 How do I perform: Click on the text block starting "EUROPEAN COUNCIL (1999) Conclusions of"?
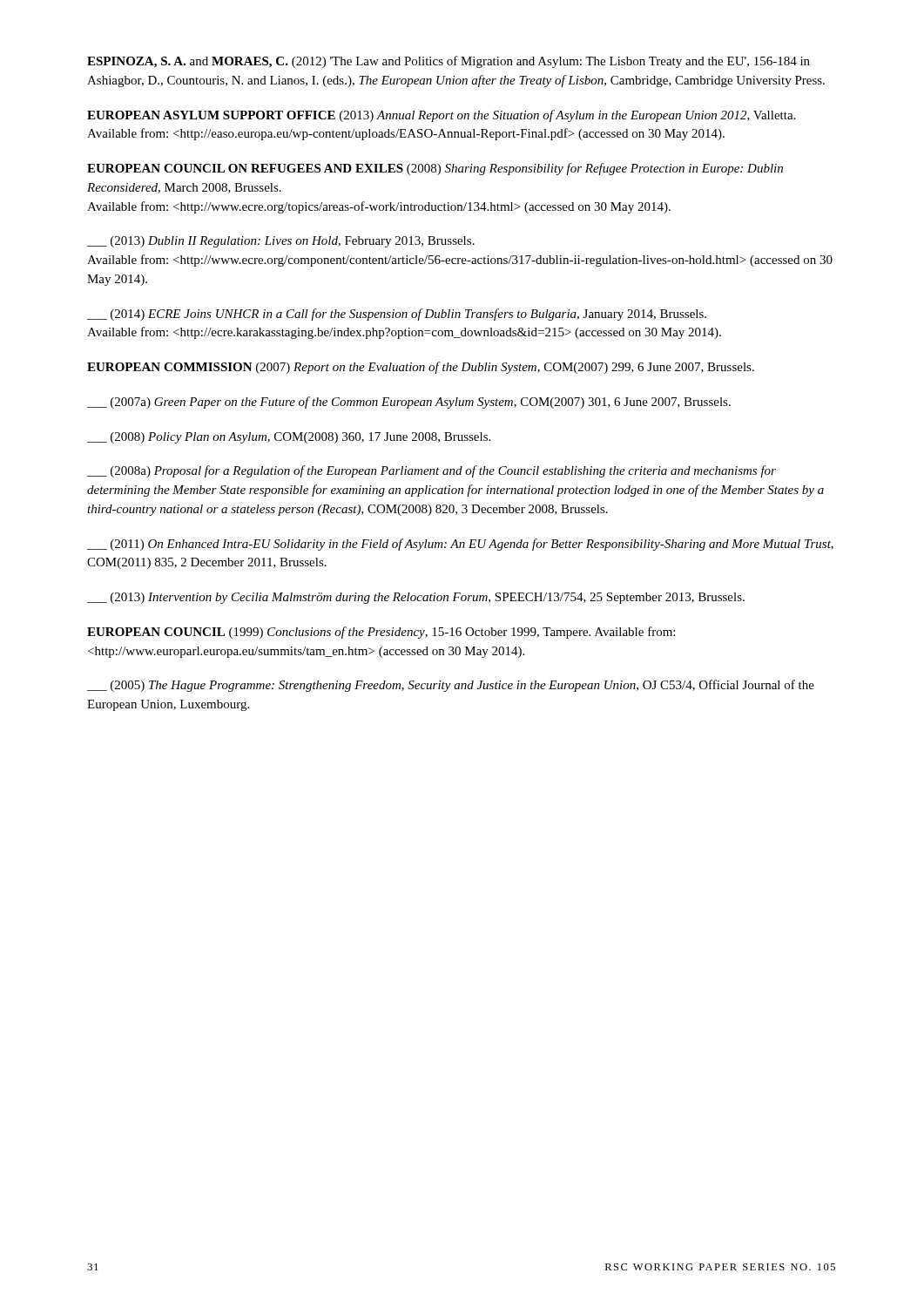coord(382,641)
